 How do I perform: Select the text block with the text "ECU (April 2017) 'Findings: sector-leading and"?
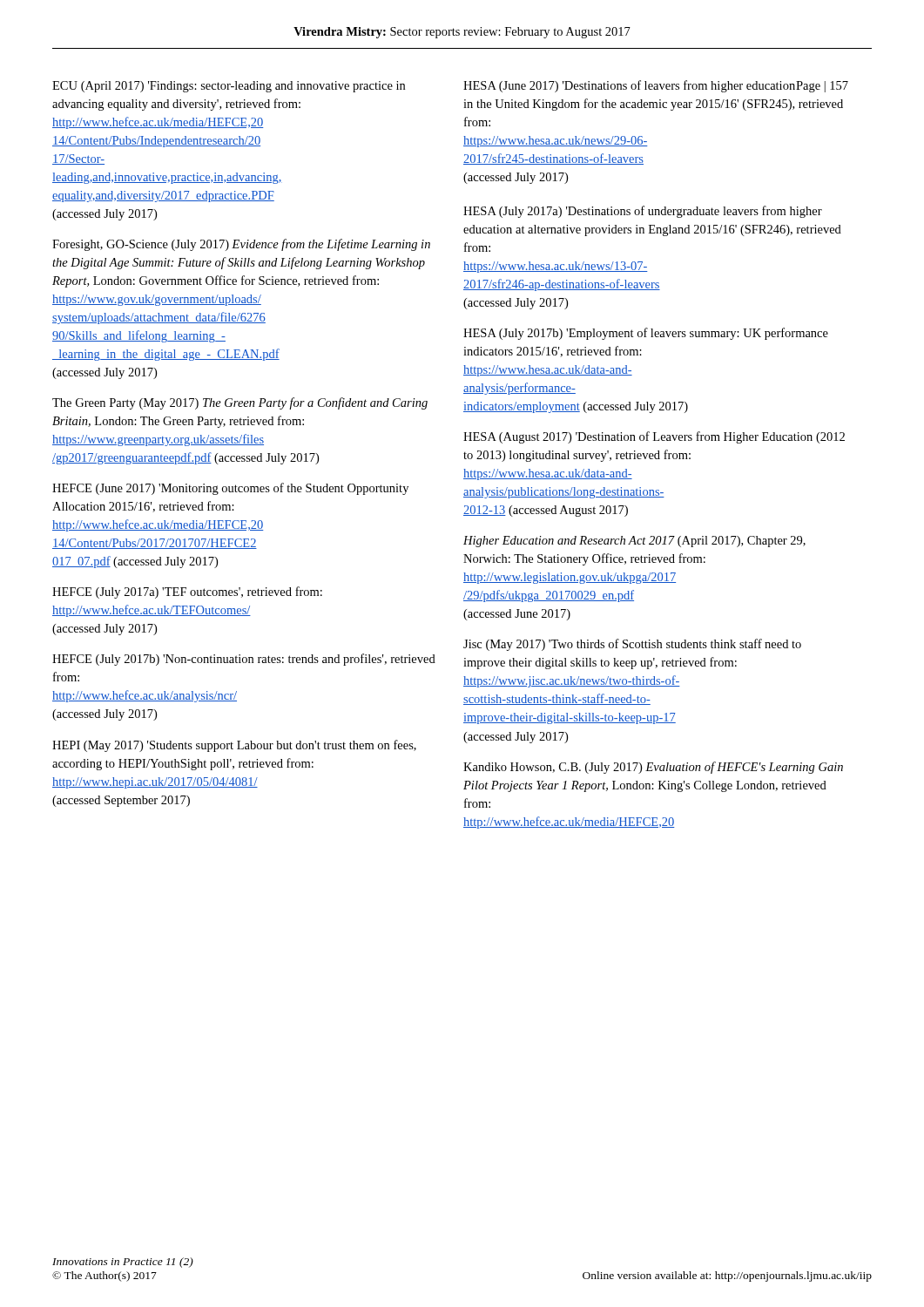point(229,149)
